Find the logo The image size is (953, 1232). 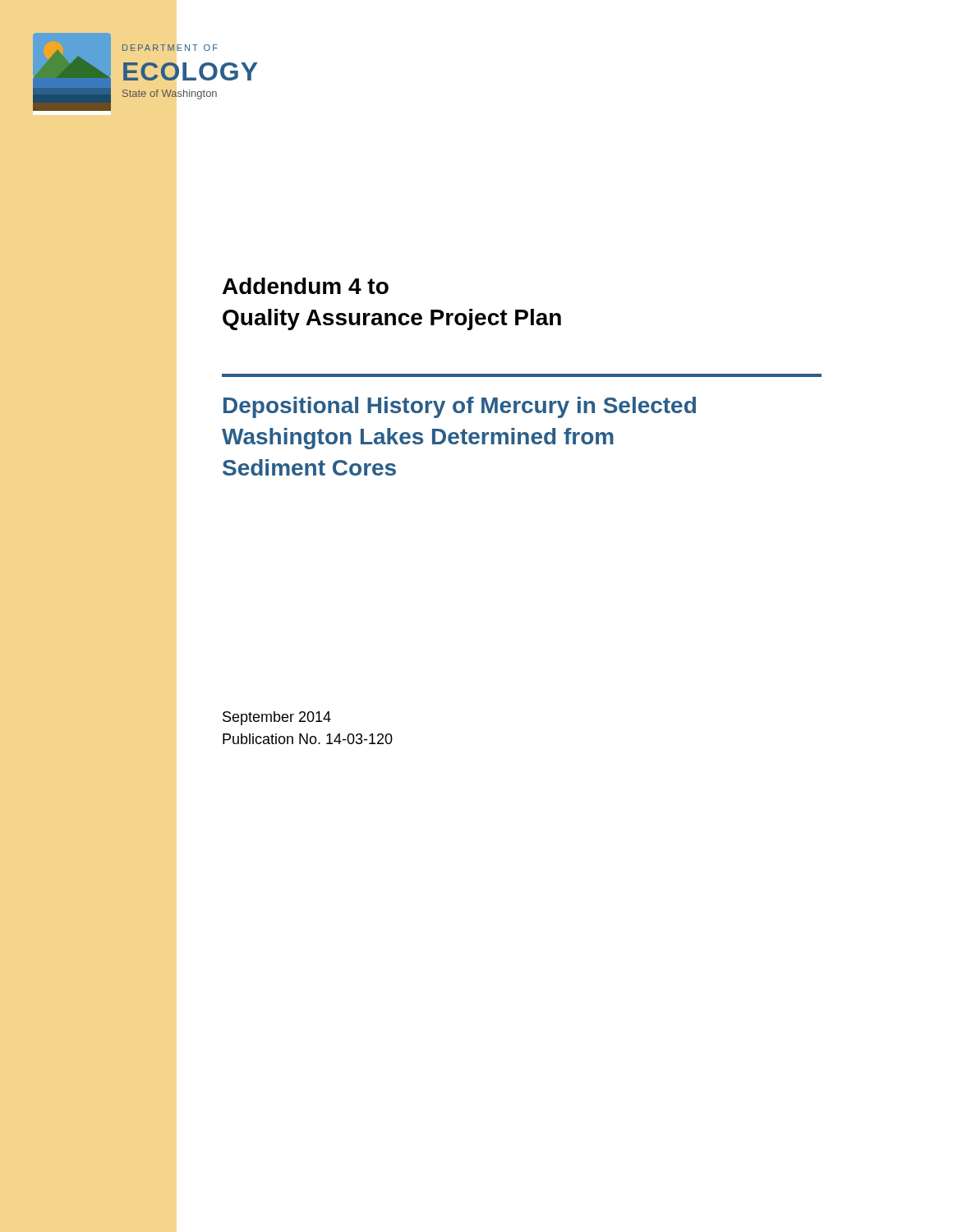tap(173, 74)
